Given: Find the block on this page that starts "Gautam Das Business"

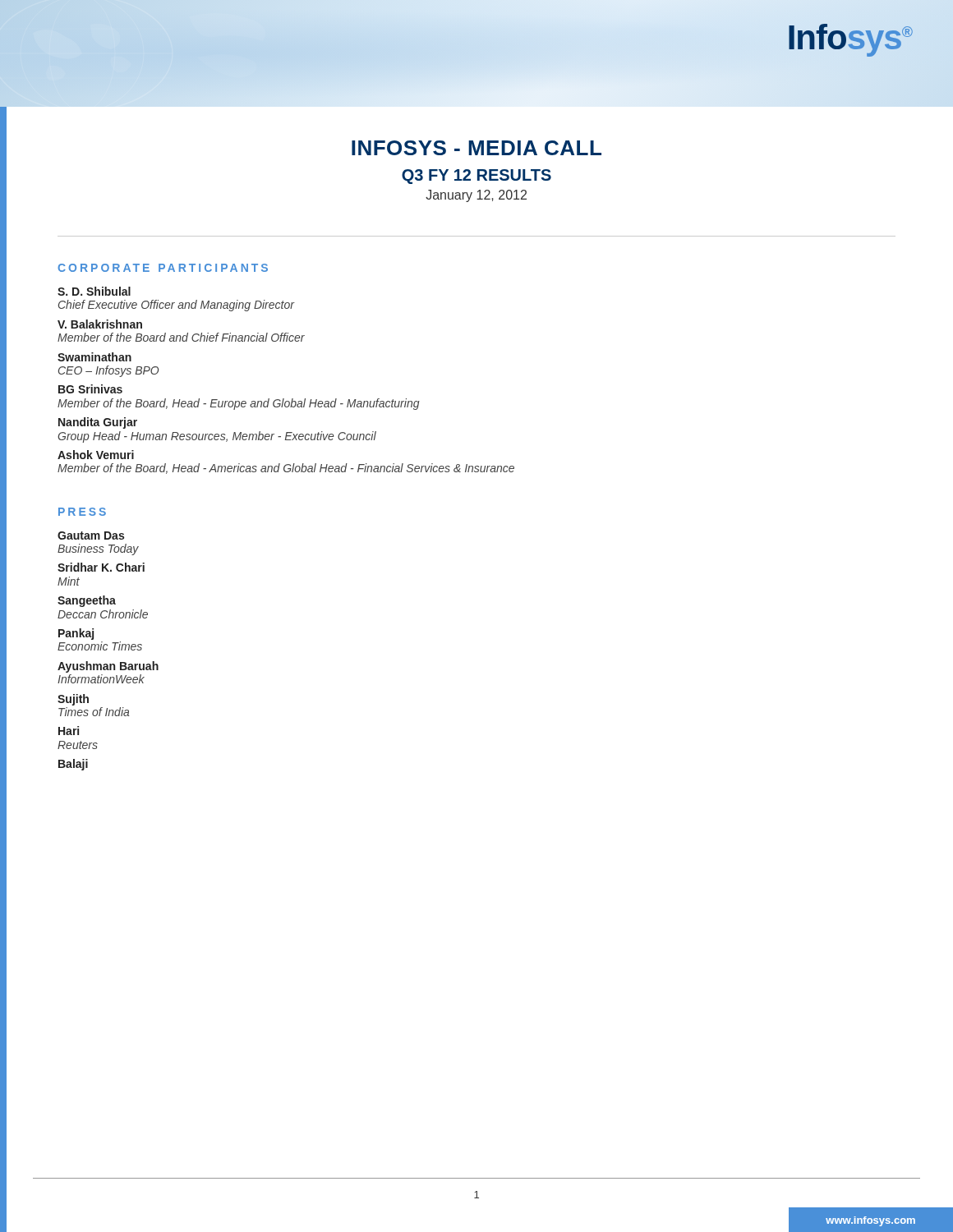Looking at the screenshot, I should (91, 536).
